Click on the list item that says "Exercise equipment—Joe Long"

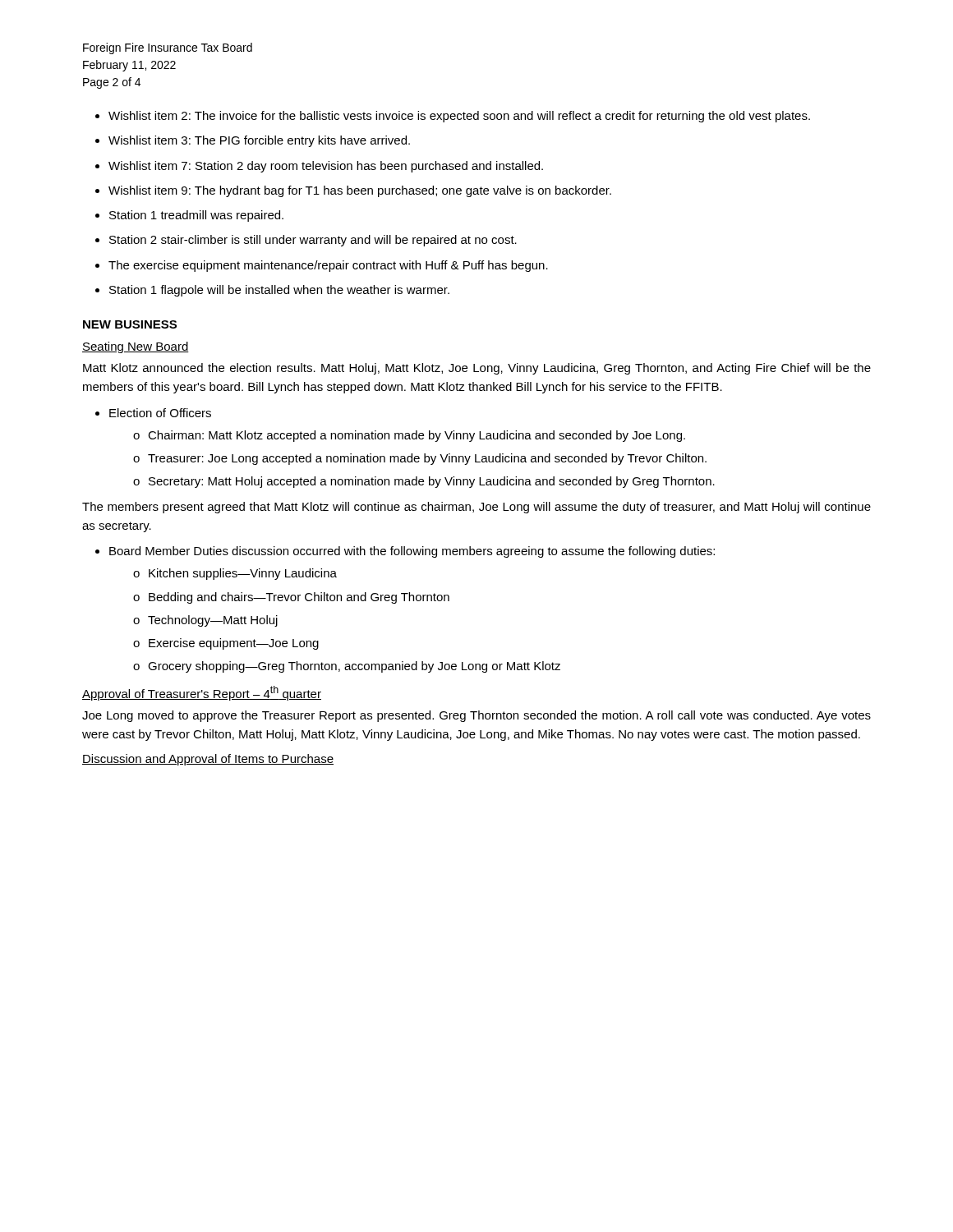234,643
